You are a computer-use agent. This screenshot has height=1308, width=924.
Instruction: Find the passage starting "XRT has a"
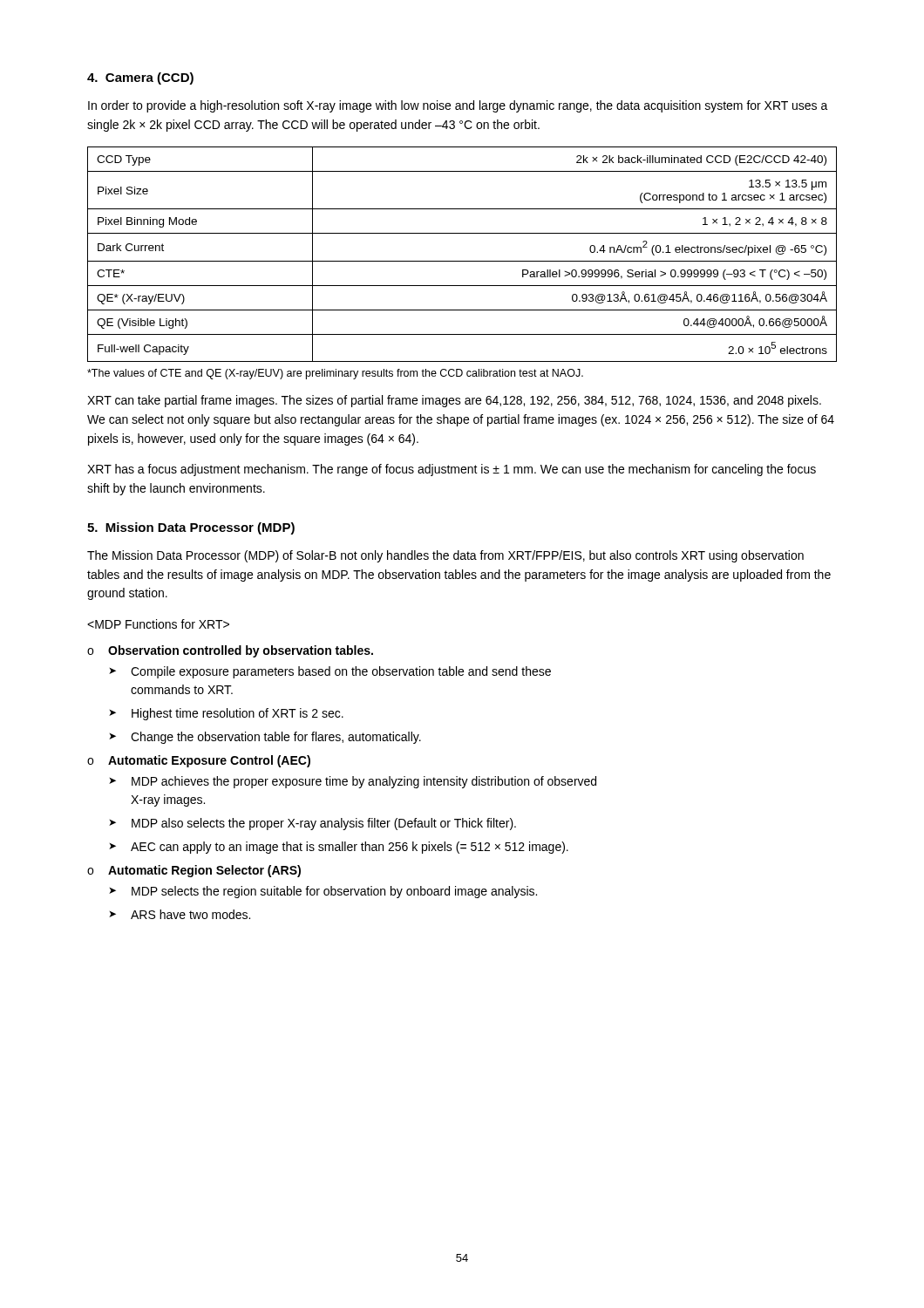452,479
